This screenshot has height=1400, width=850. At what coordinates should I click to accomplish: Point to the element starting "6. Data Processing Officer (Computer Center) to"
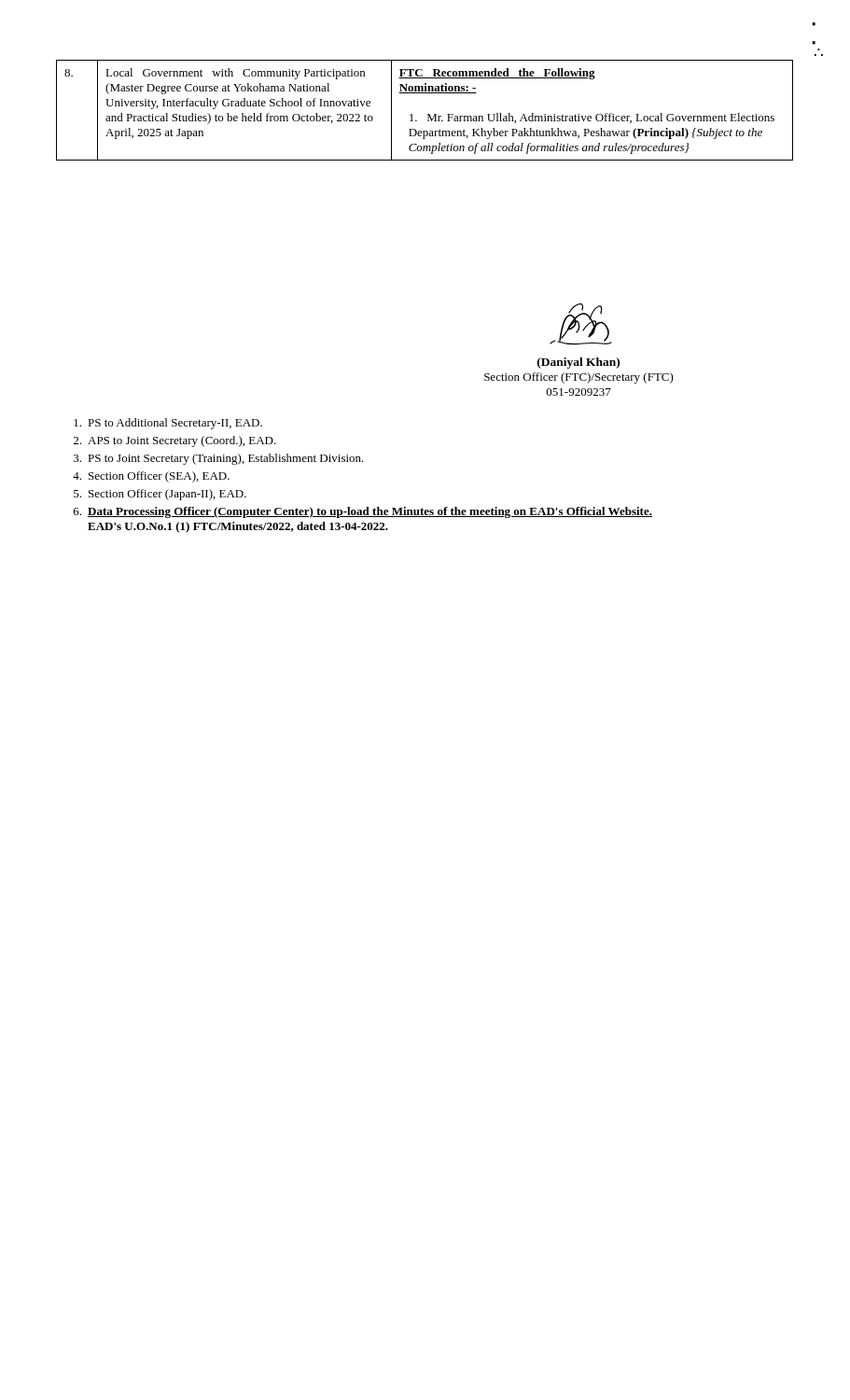[425, 519]
